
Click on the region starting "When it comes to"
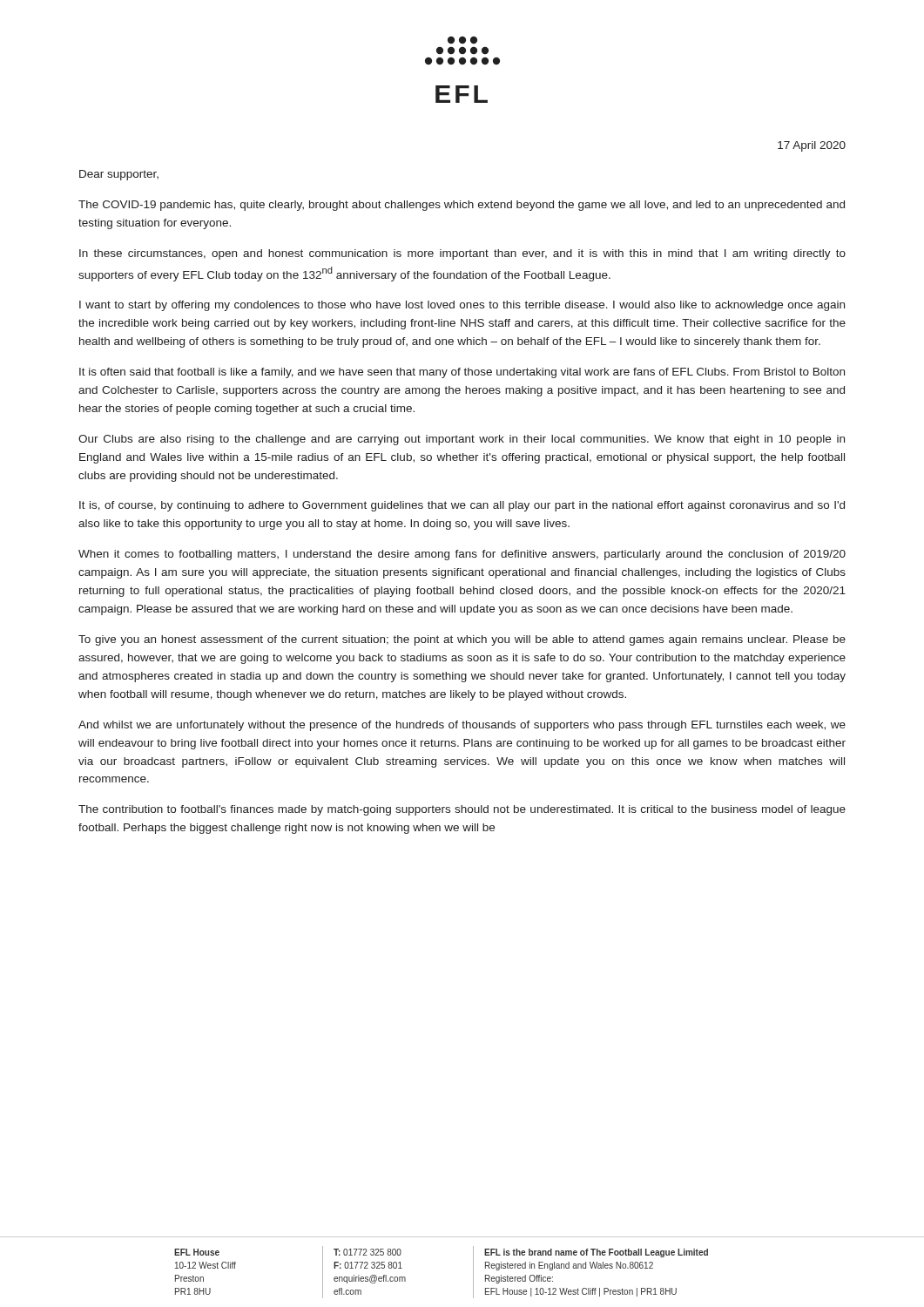(x=462, y=581)
